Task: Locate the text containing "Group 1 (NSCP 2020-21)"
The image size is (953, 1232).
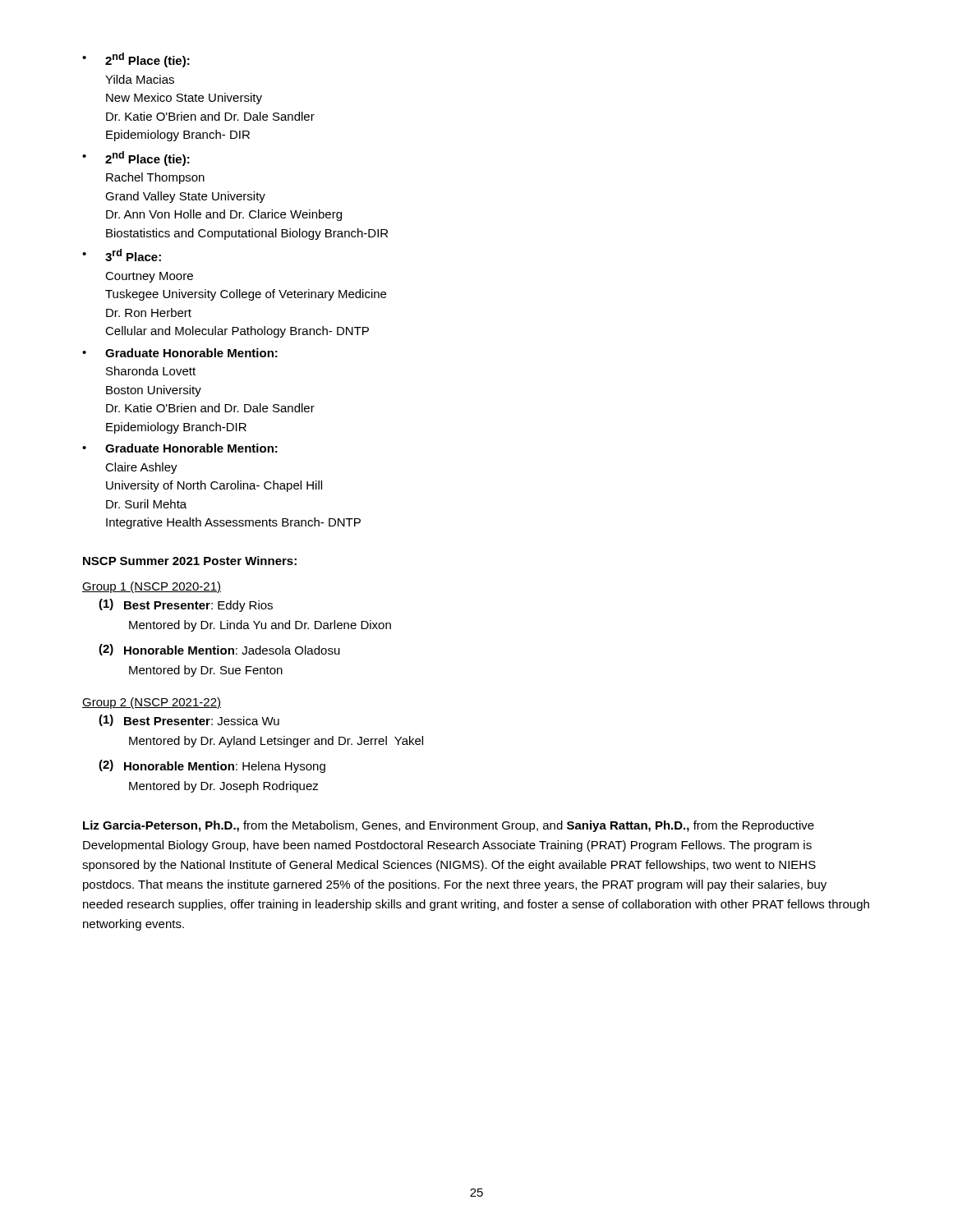Action: pos(152,586)
